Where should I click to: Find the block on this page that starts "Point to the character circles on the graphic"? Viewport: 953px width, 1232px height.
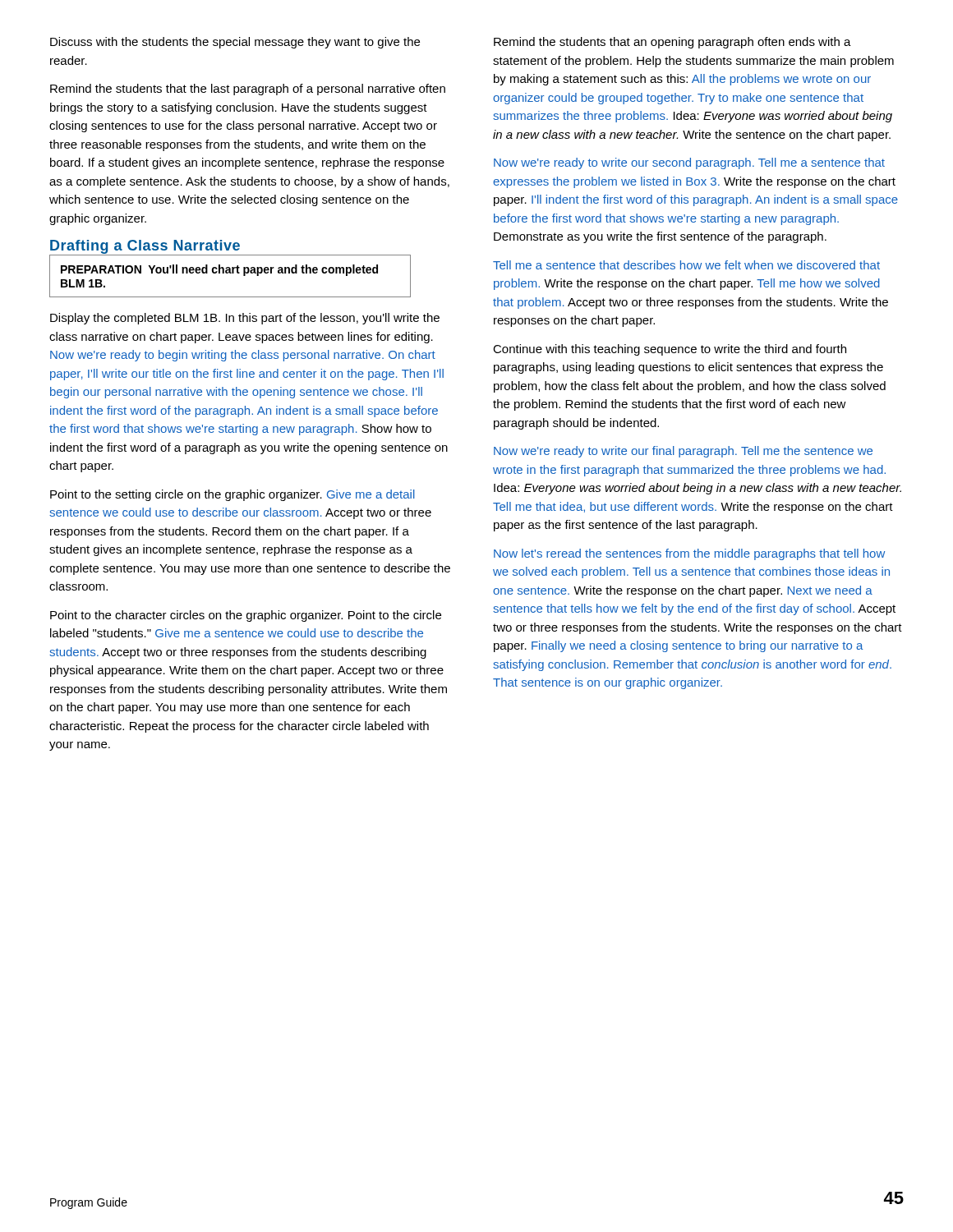pos(251,680)
